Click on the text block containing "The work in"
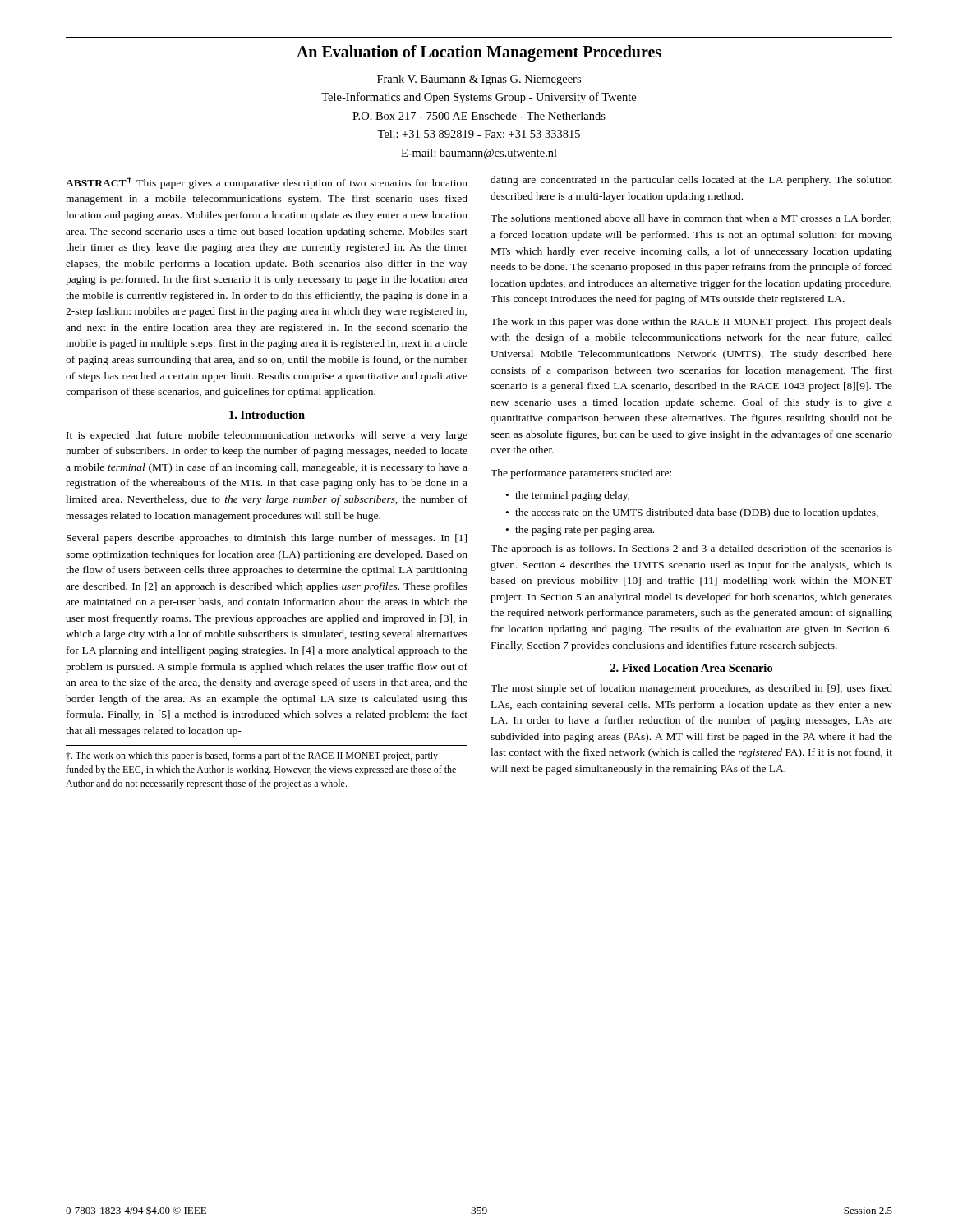This screenshot has height=1232, width=958. click(x=691, y=386)
